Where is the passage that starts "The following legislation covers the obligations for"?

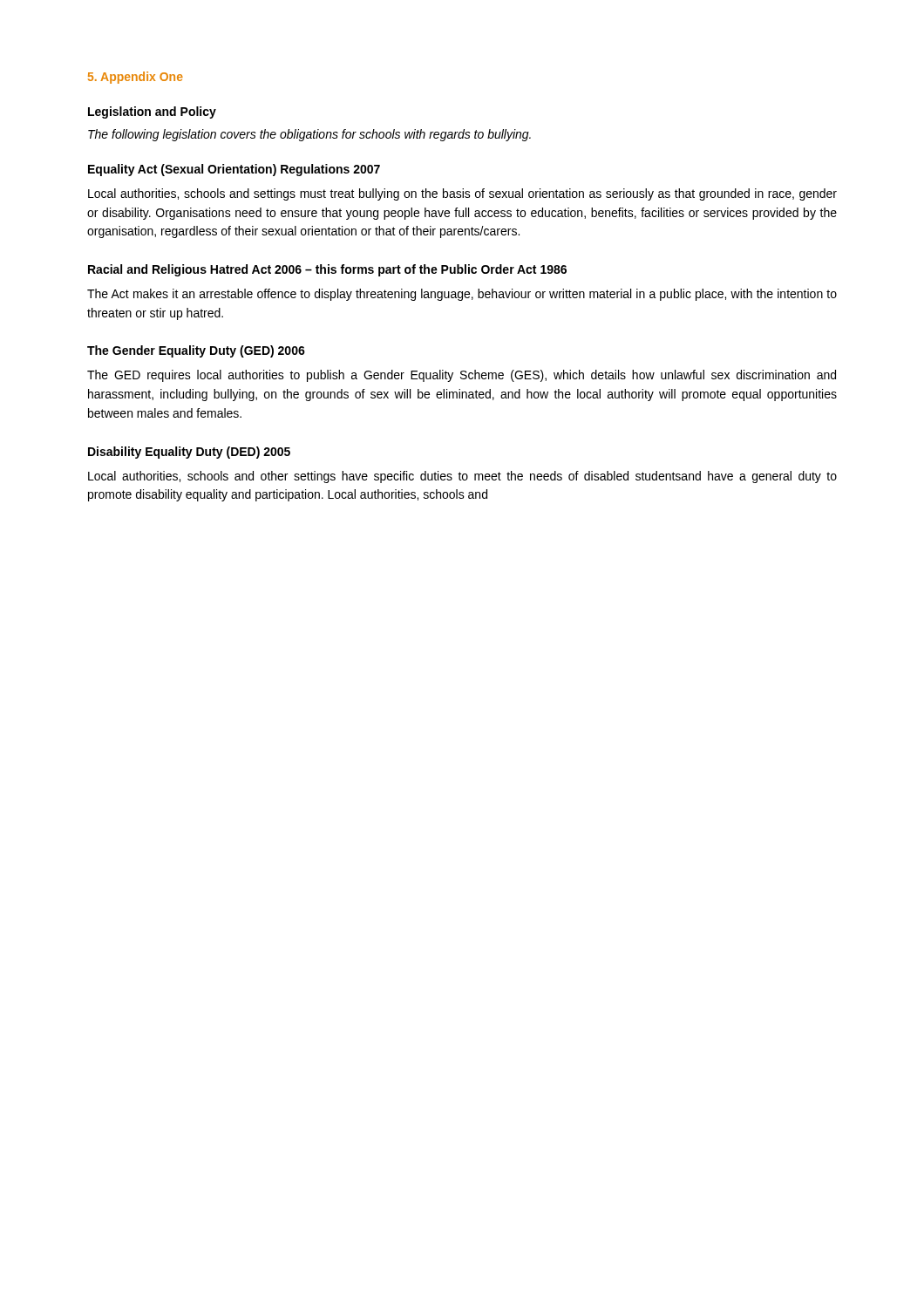310,134
